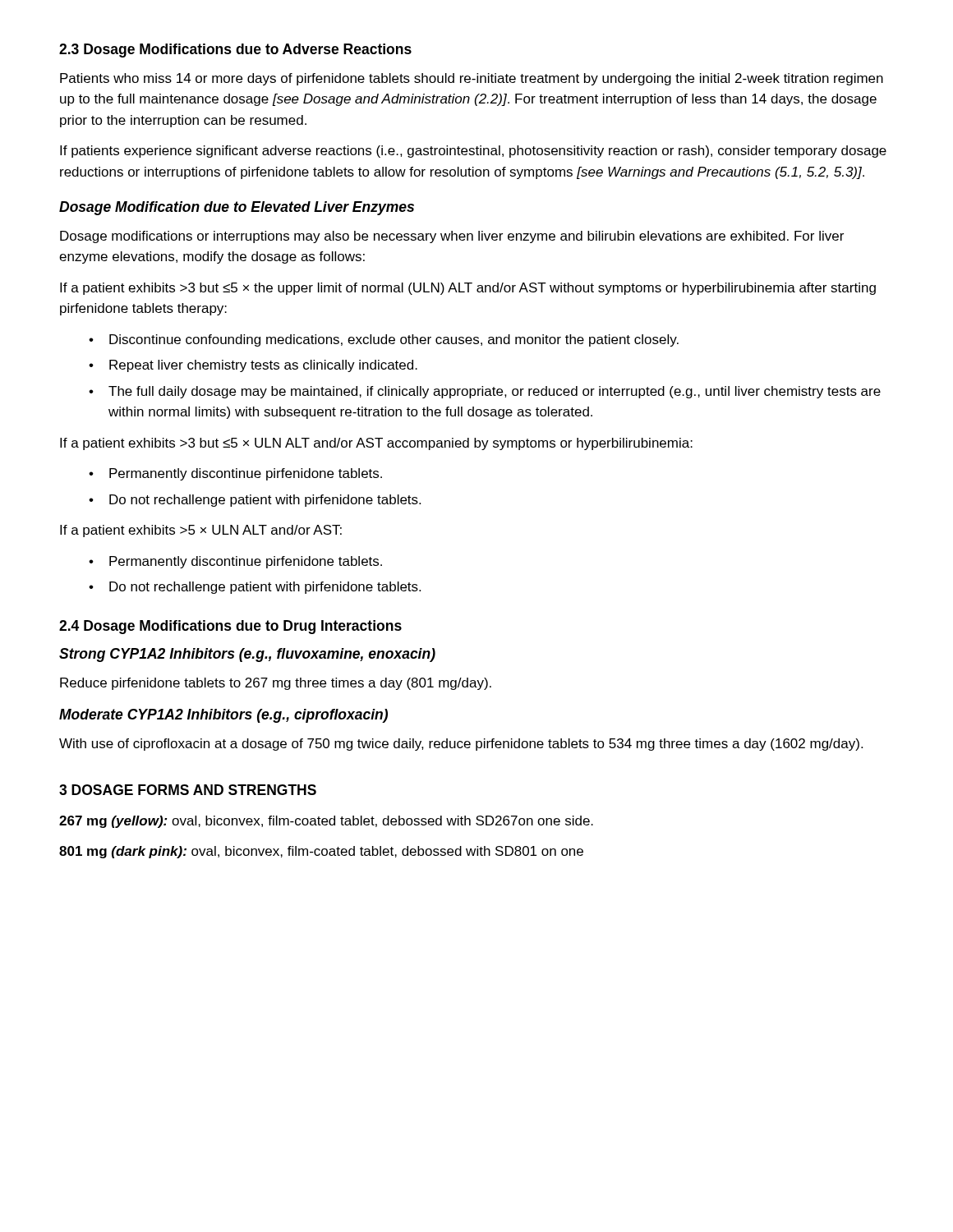Find "Moderate CYP1A2 Inhibitors (e.g., ciprofloxacin)" on this page
The height and width of the screenshot is (1232, 953).
[x=224, y=715]
